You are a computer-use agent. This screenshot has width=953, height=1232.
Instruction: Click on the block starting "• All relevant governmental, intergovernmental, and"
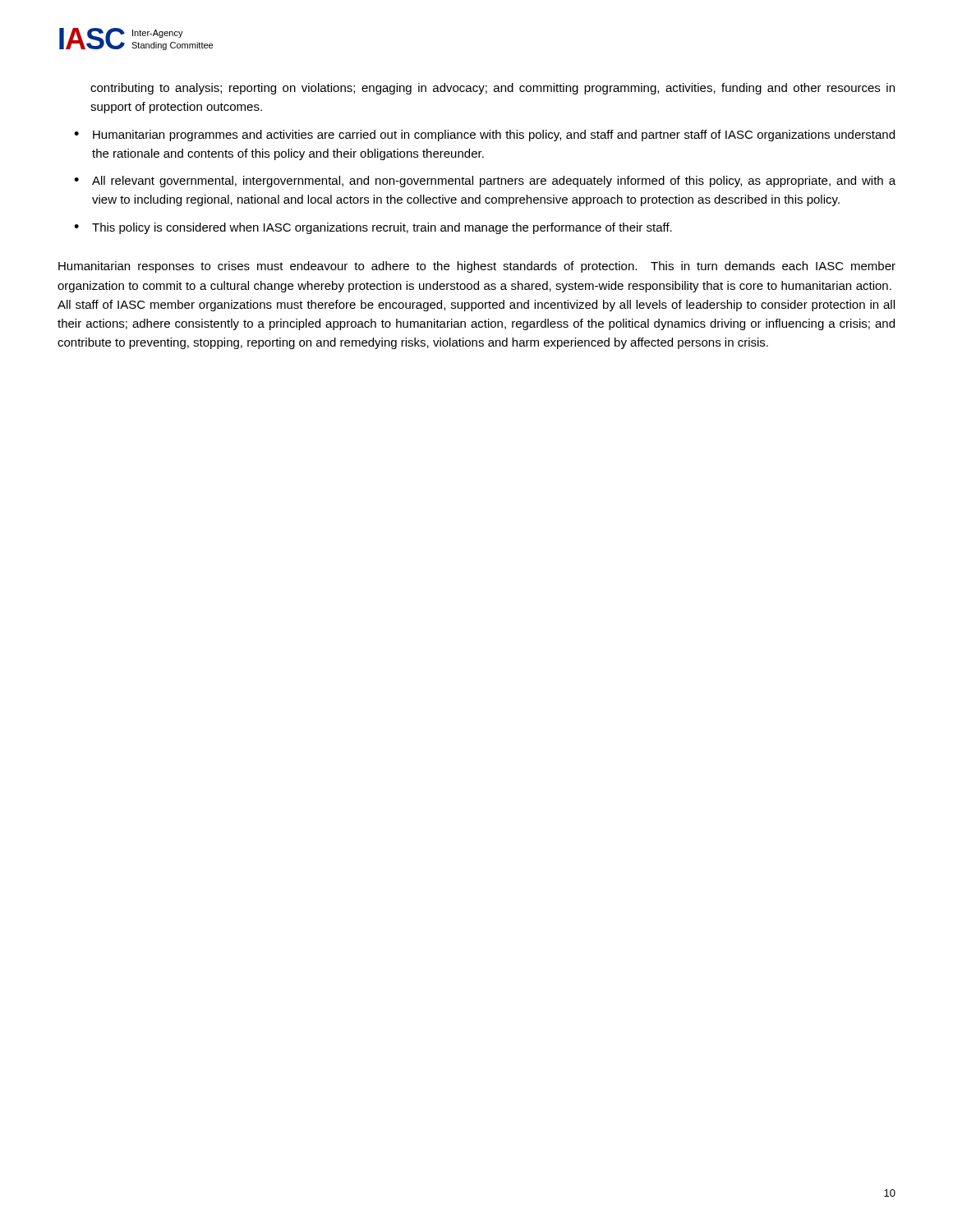tap(485, 190)
